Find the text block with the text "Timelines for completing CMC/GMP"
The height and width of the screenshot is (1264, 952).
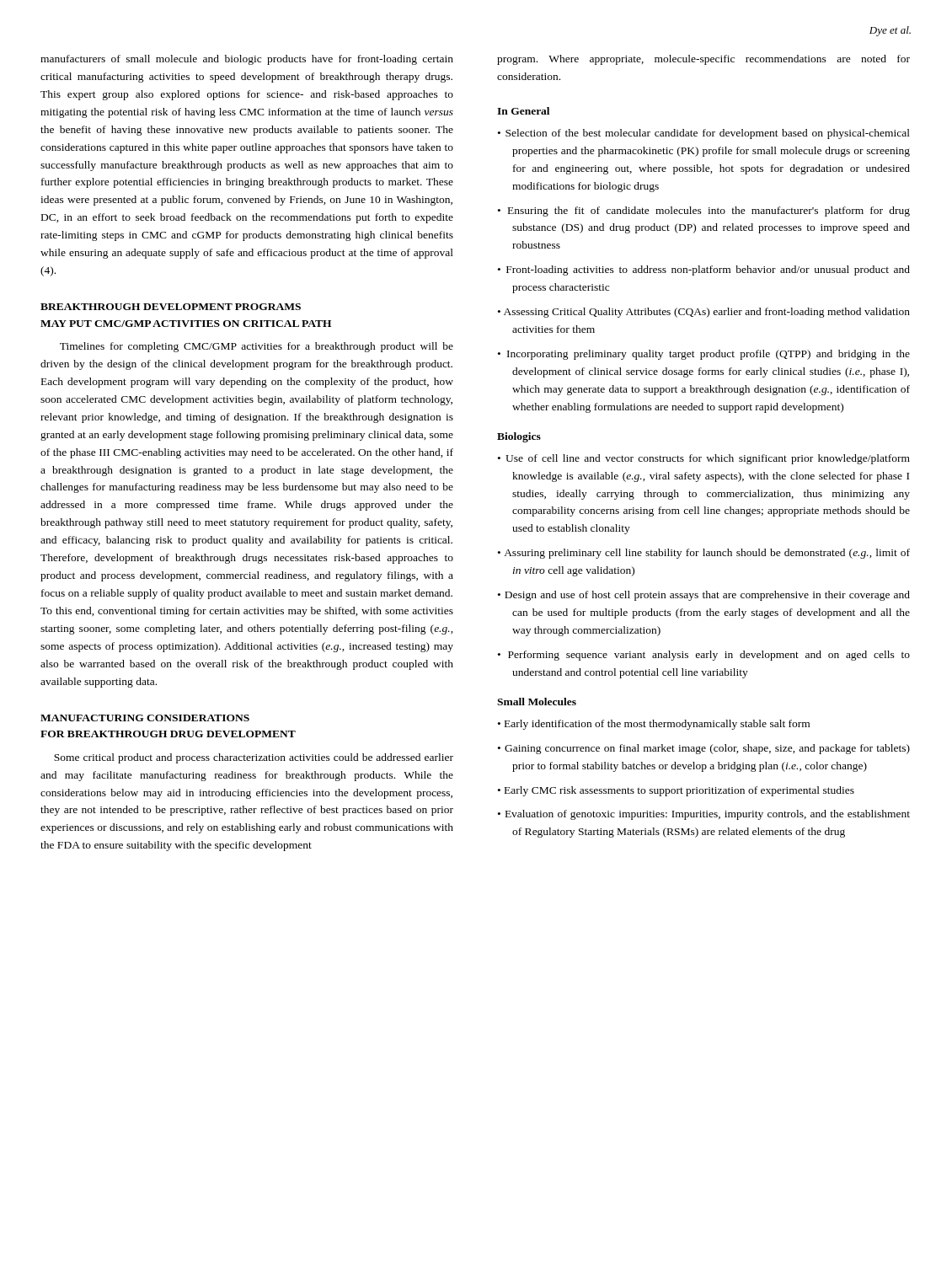(247, 514)
